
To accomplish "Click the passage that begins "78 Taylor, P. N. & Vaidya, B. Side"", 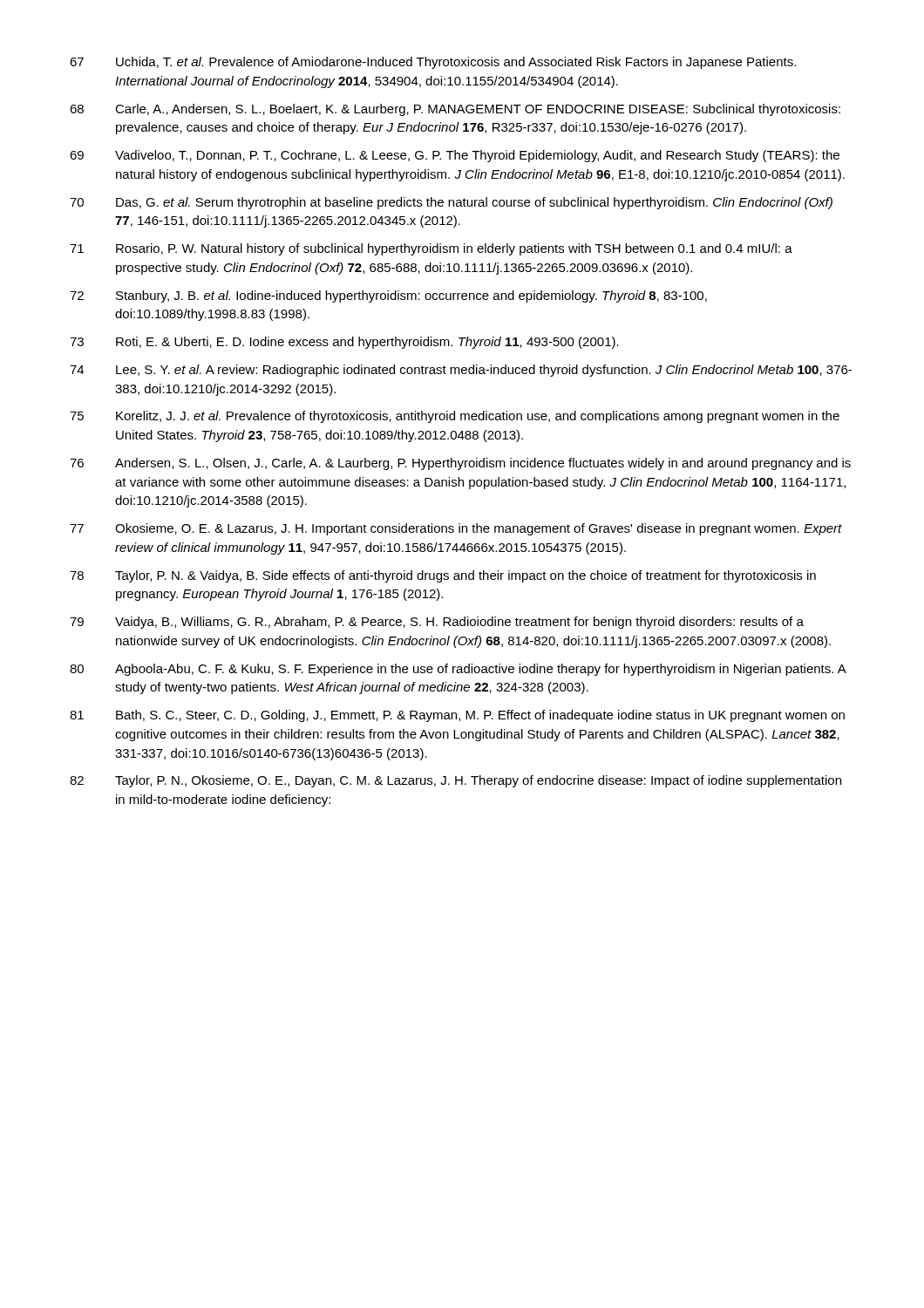I will click(462, 584).
